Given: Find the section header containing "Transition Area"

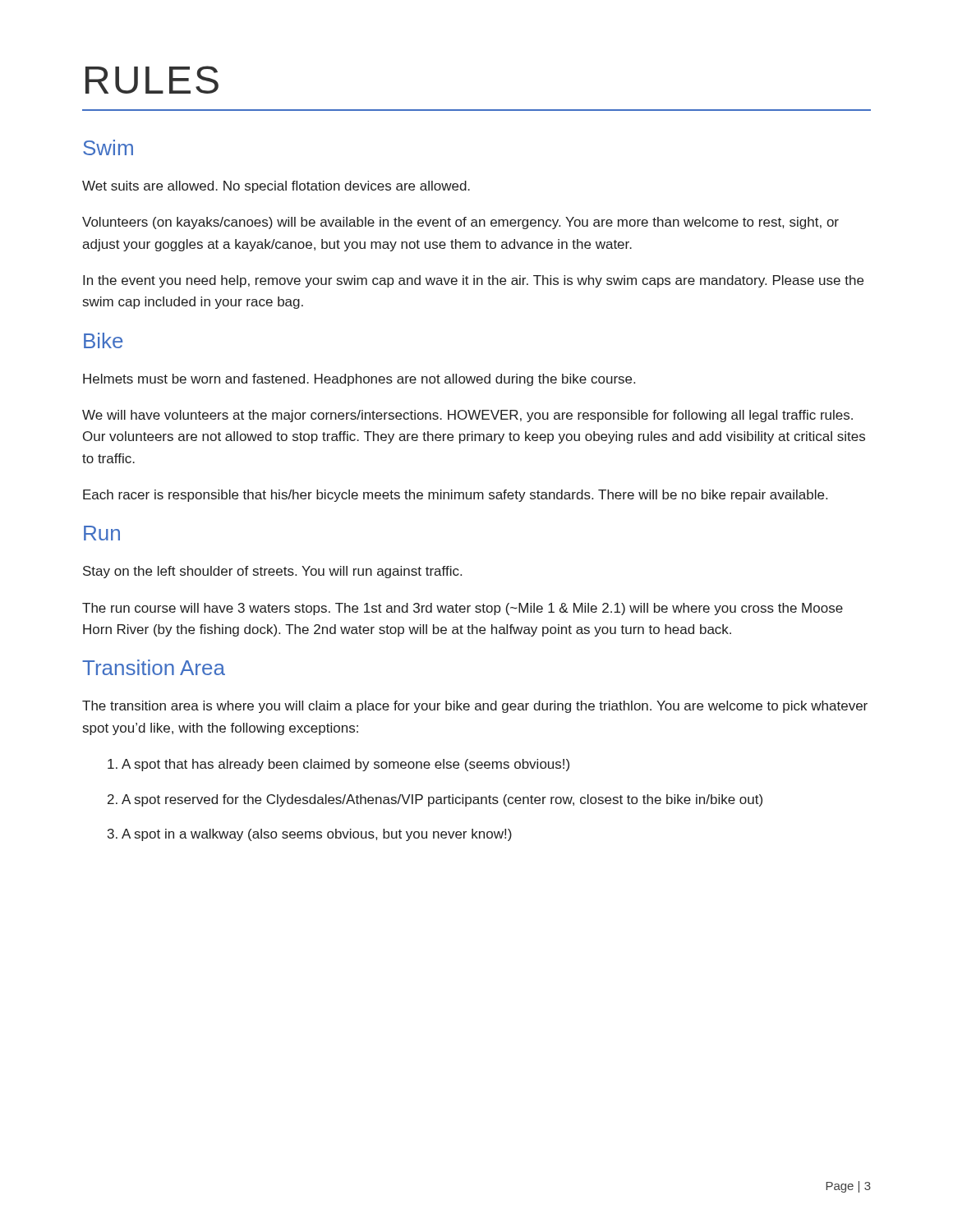Looking at the screenshot, I should coord(154,667).
